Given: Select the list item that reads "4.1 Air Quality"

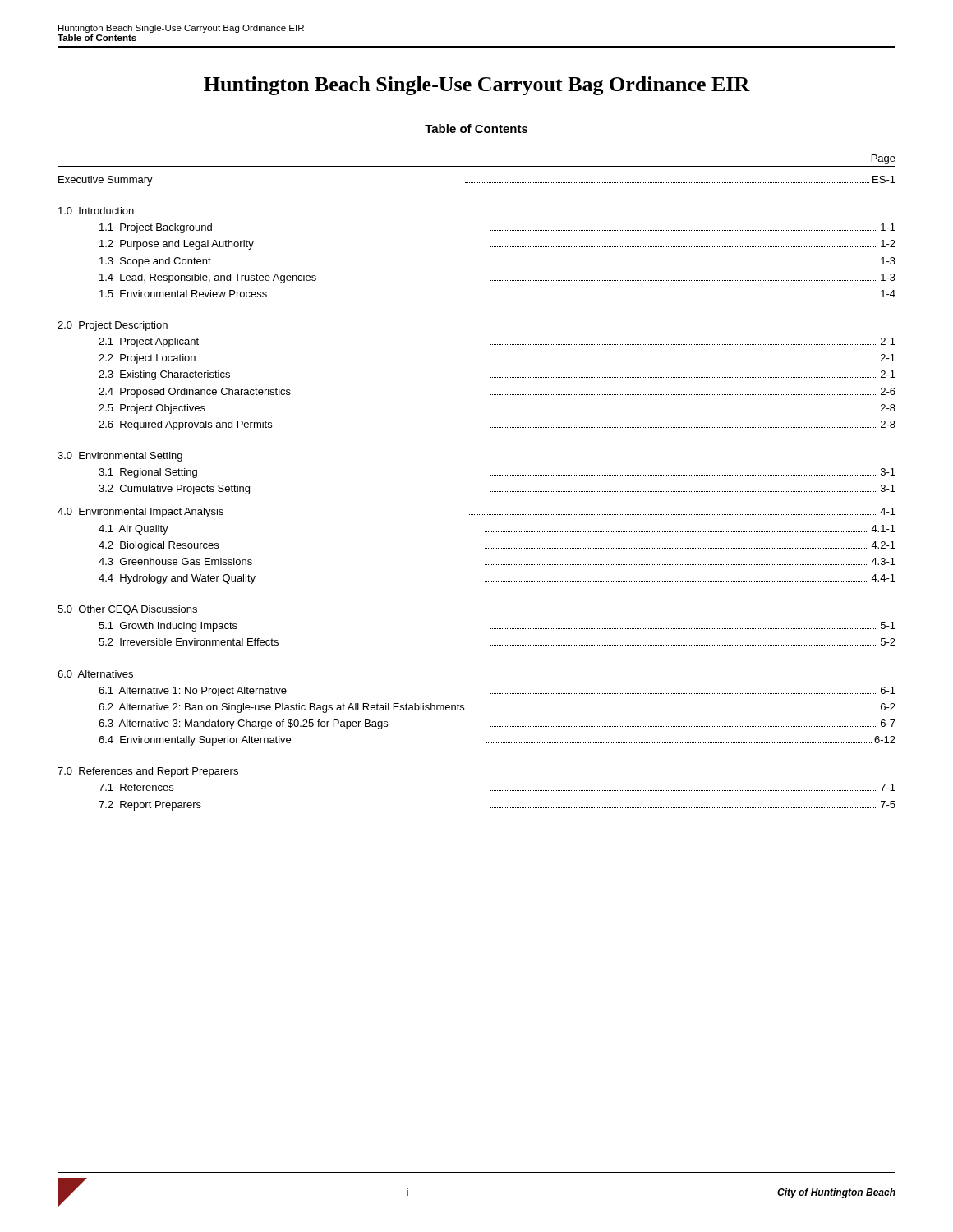Looking at the screenshot, I should [x=497, y=529].
